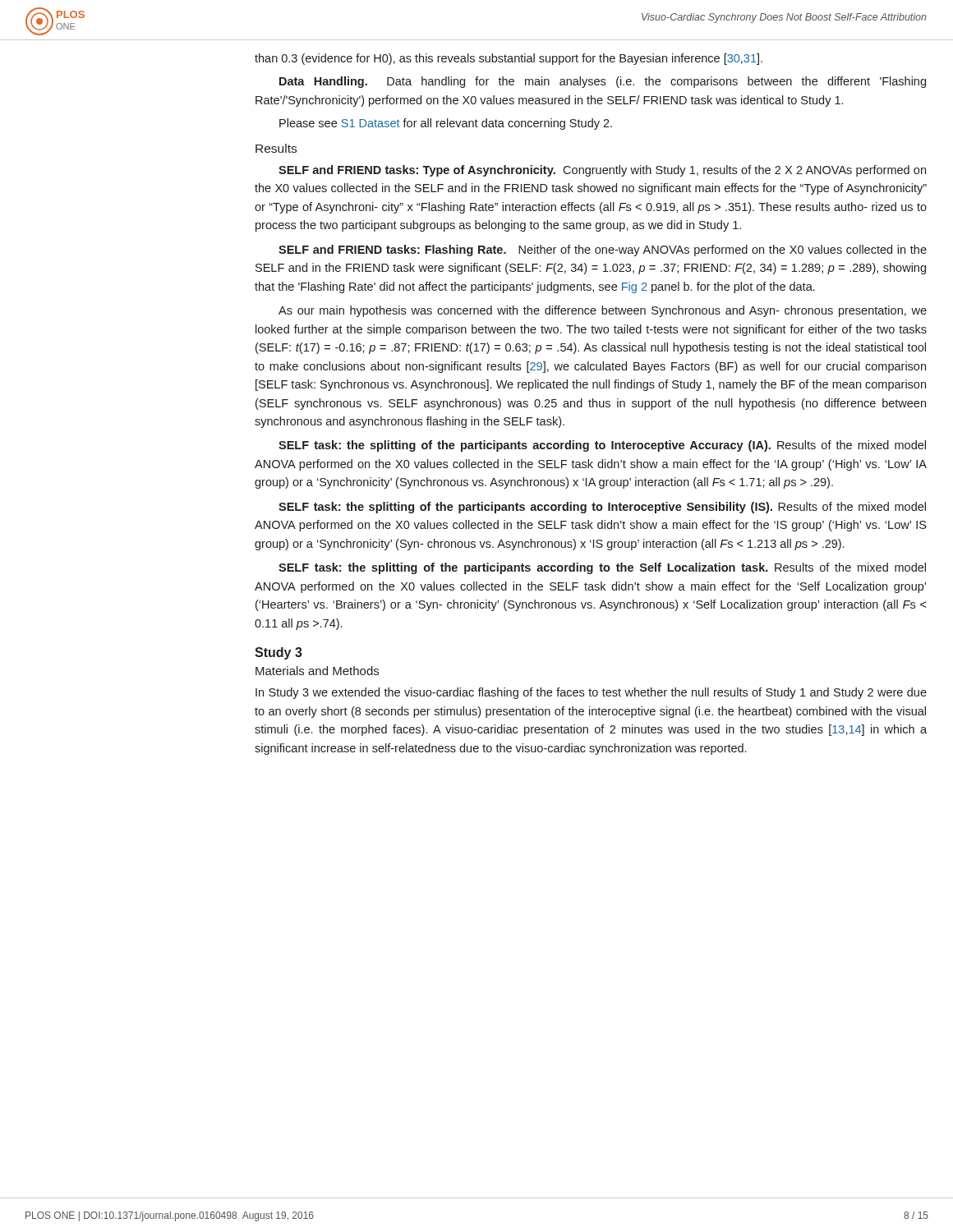
Task: Find the text block that reads "Please see S1"
Action: pos(446,124)
